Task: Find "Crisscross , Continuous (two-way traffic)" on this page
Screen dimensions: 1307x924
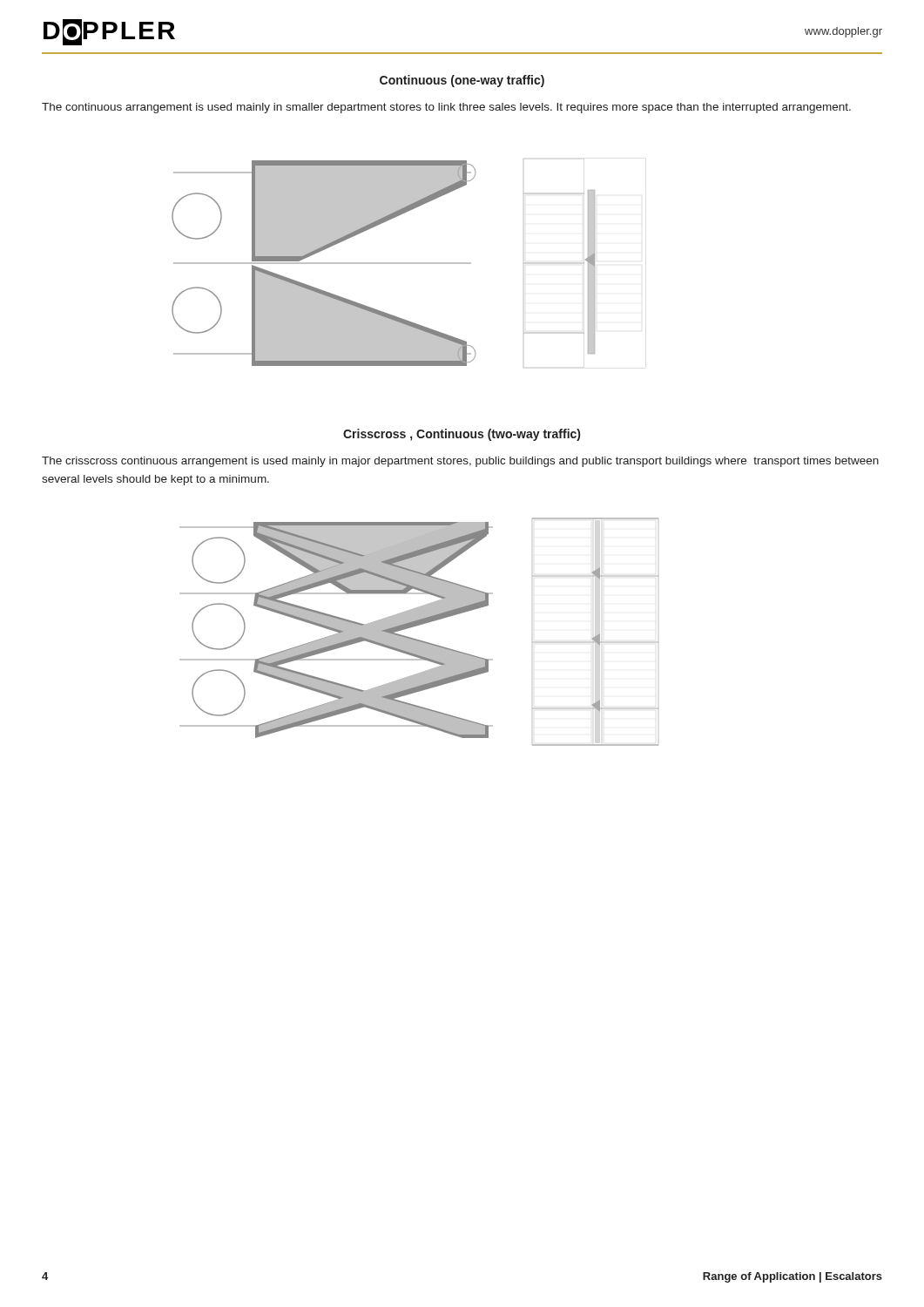Action: coord(462,434)
